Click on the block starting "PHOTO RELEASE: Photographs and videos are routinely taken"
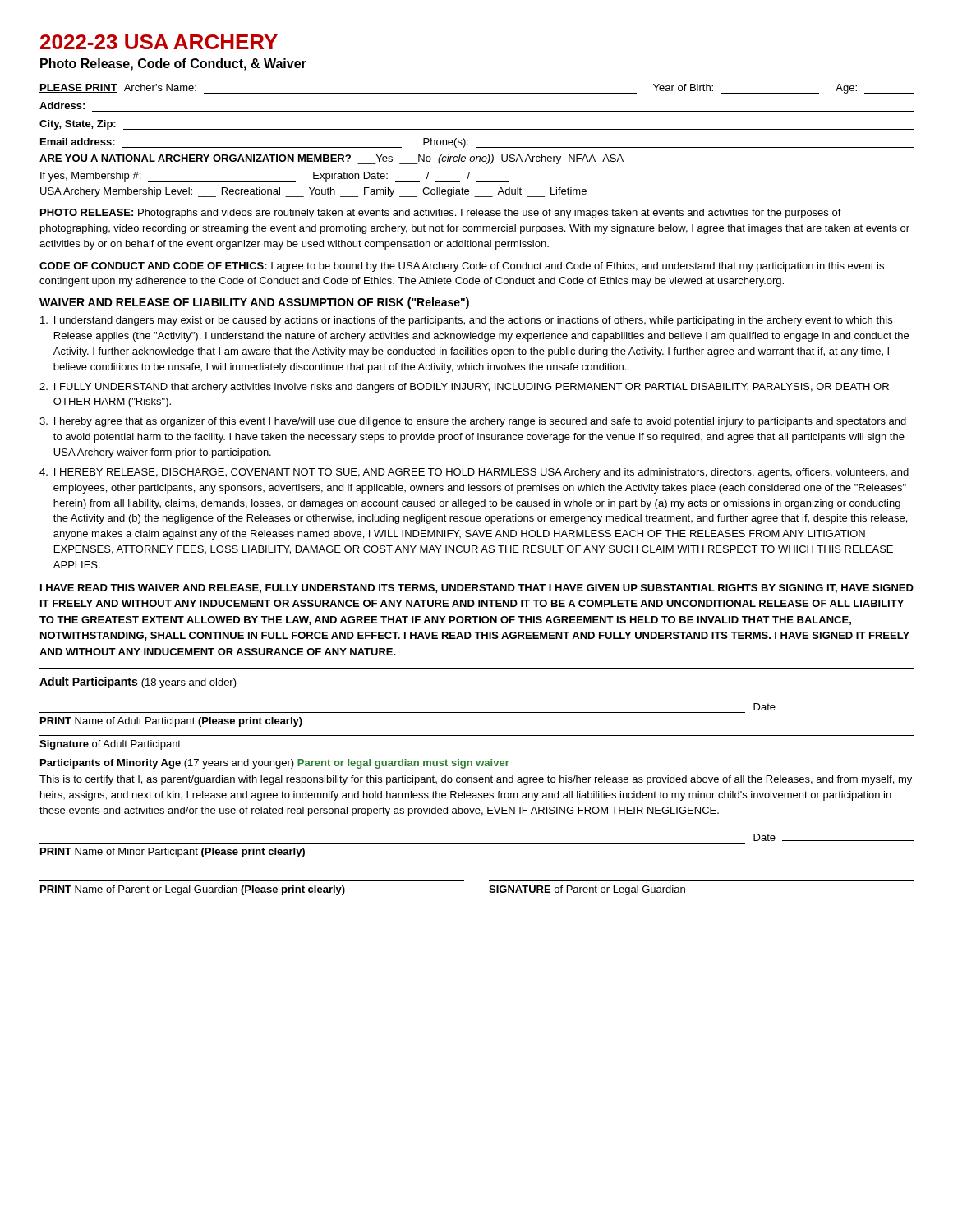 (x=474, y=228)
